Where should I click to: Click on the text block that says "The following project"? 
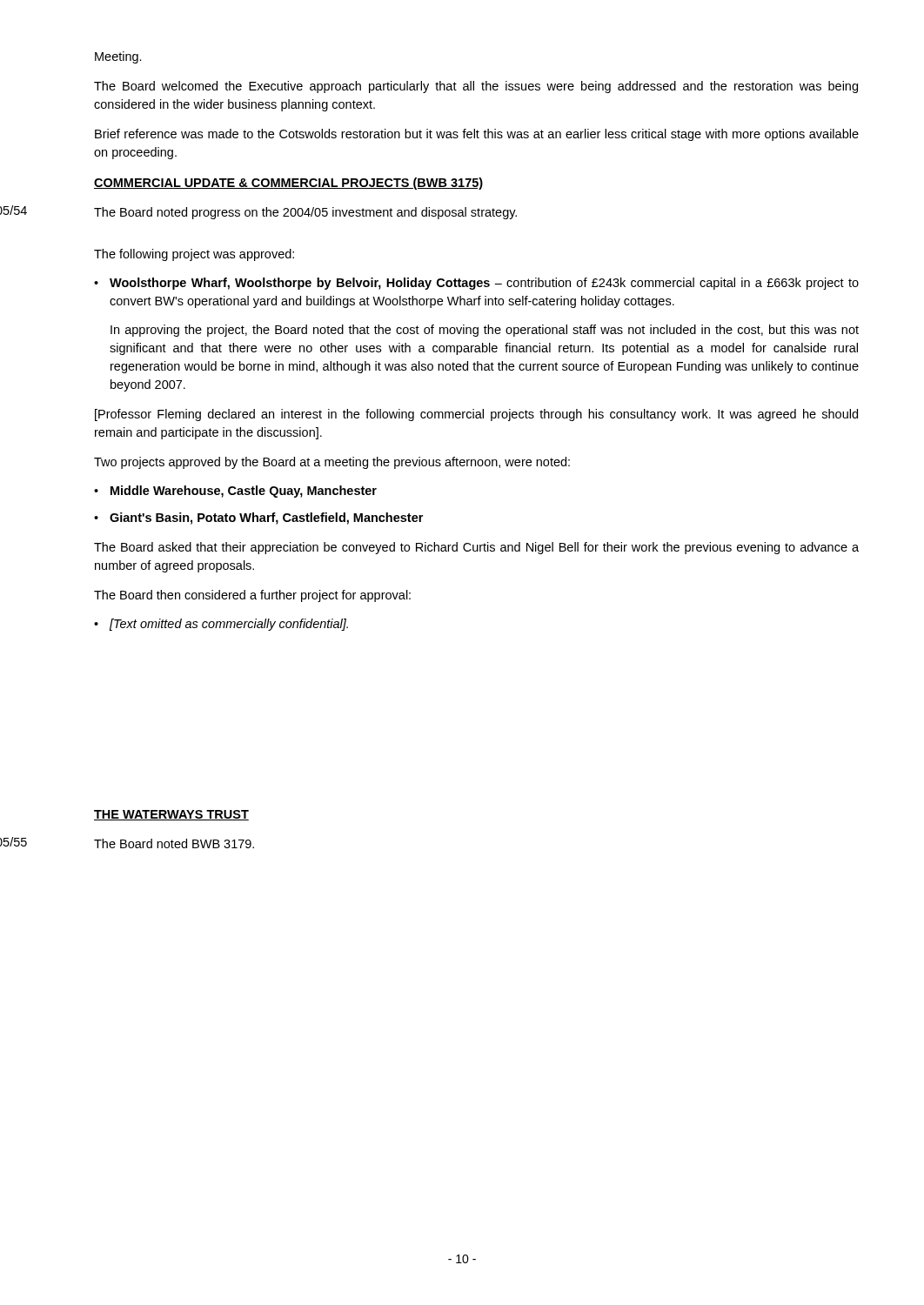194,255
